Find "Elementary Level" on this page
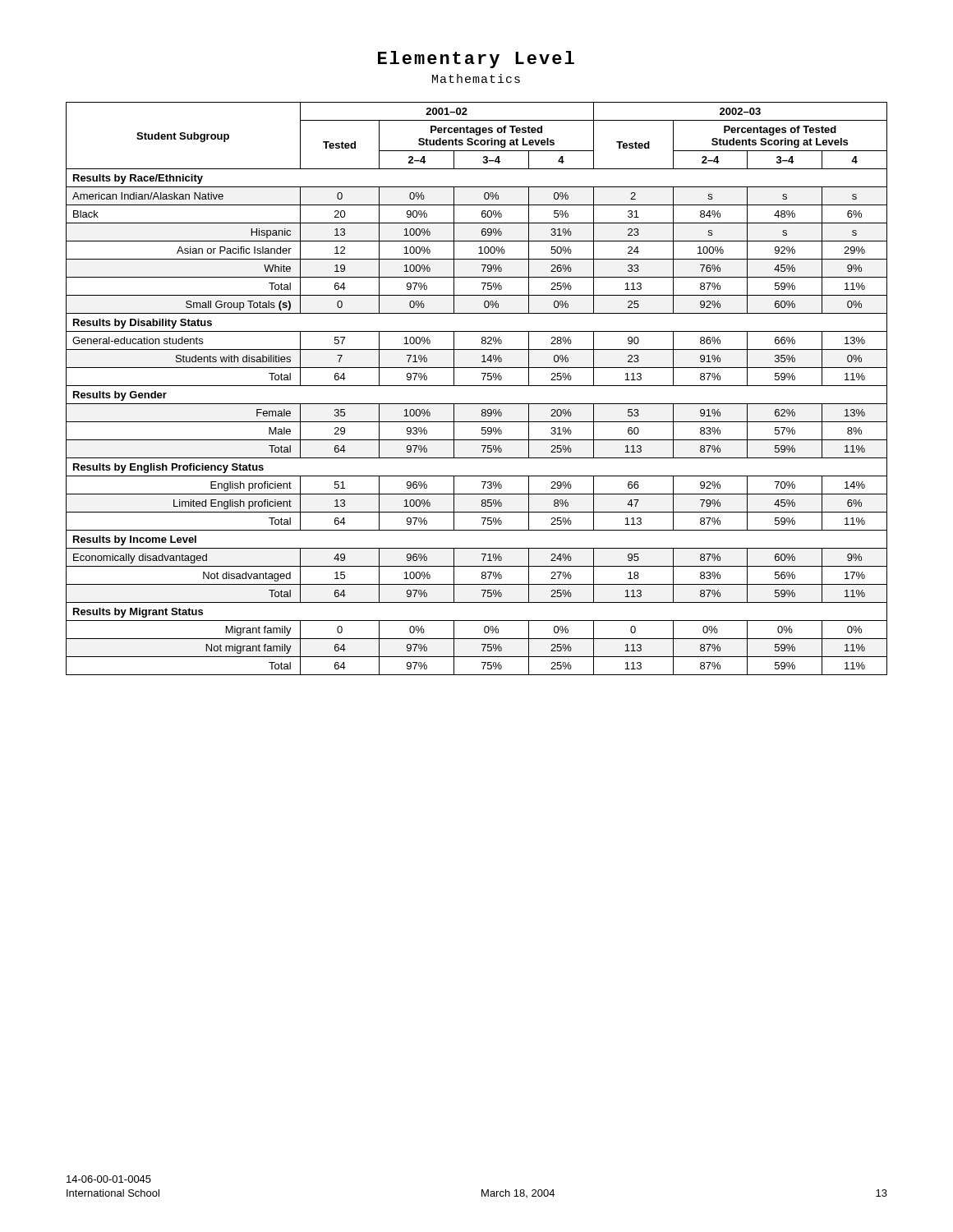This screenshot has width=953, height=1232. click(x=476, y=60)
